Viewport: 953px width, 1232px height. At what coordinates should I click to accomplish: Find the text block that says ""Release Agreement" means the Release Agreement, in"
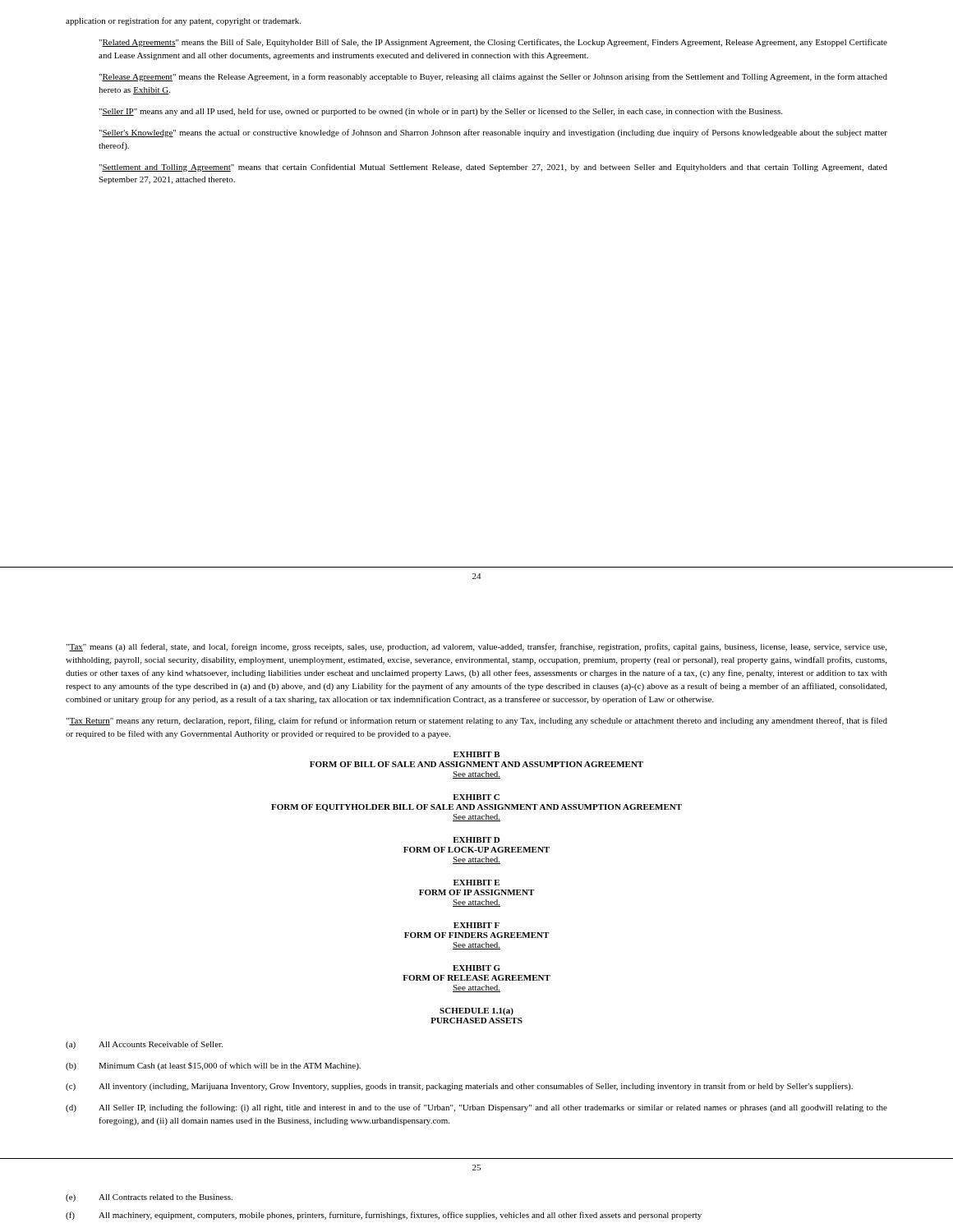493,83
